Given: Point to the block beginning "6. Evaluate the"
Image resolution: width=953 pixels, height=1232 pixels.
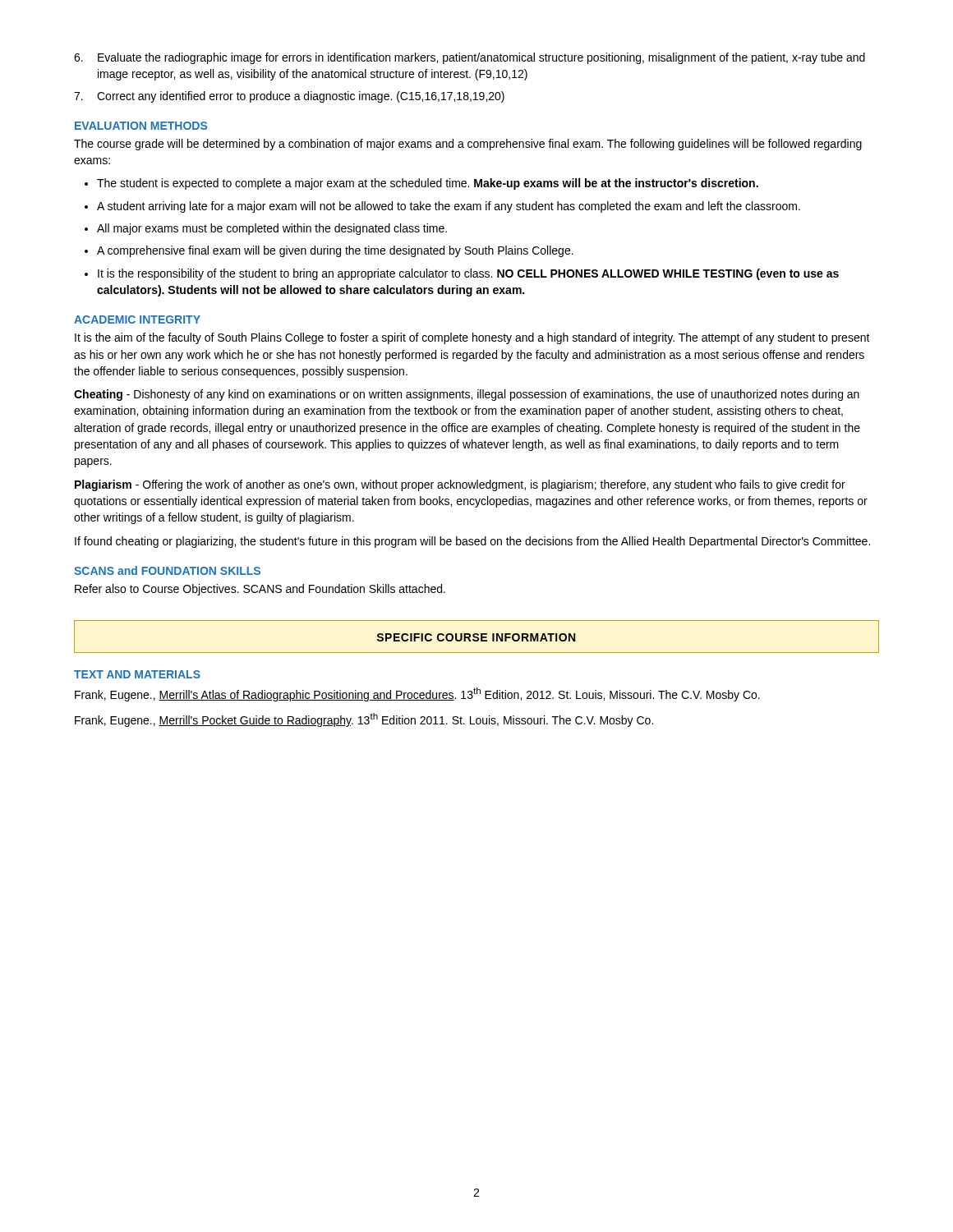Looking at the screenshot, I should point(476,66).
